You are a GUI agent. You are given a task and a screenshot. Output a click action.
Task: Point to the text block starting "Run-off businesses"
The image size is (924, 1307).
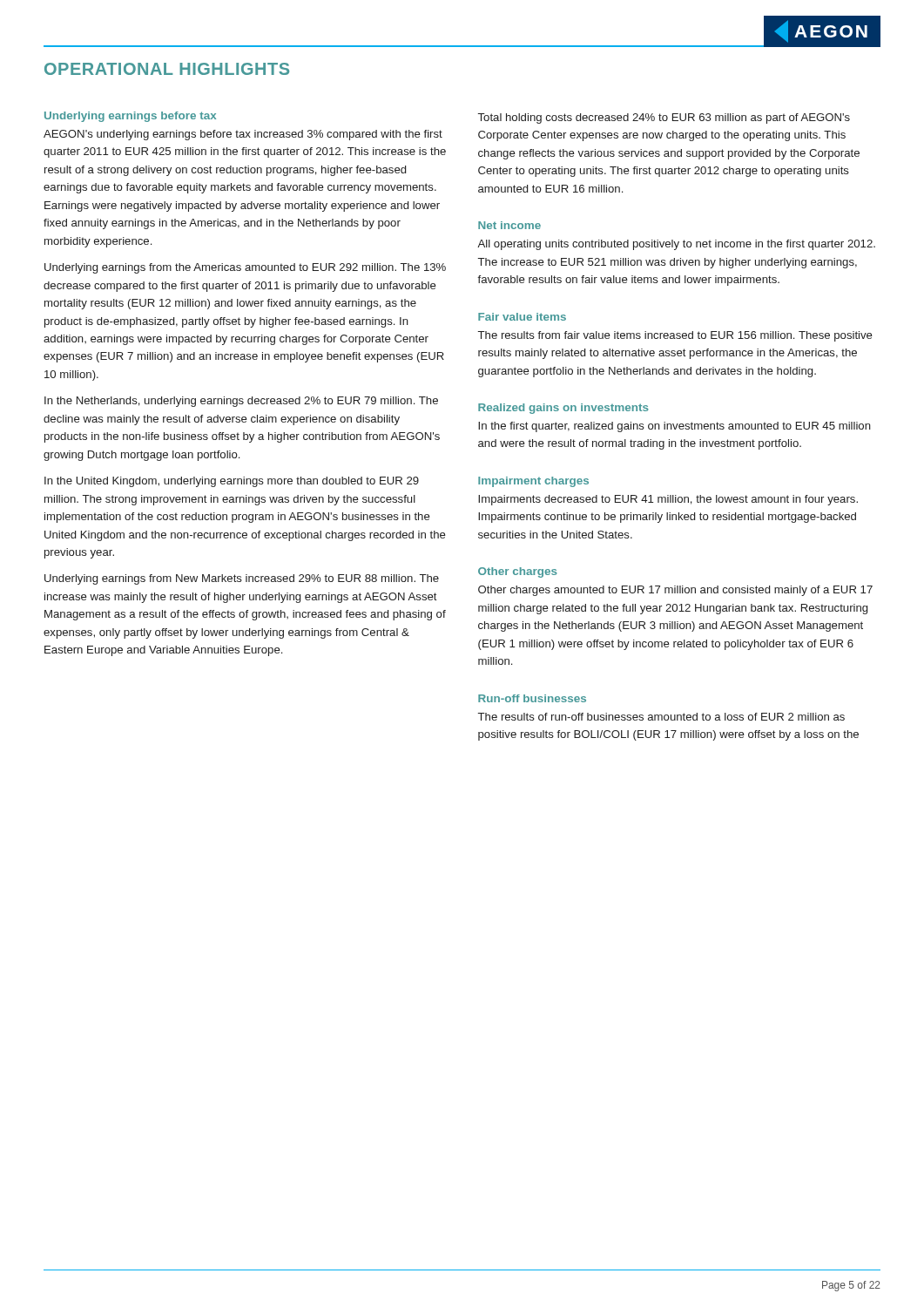pyautogui.click(x=532, y=698)
